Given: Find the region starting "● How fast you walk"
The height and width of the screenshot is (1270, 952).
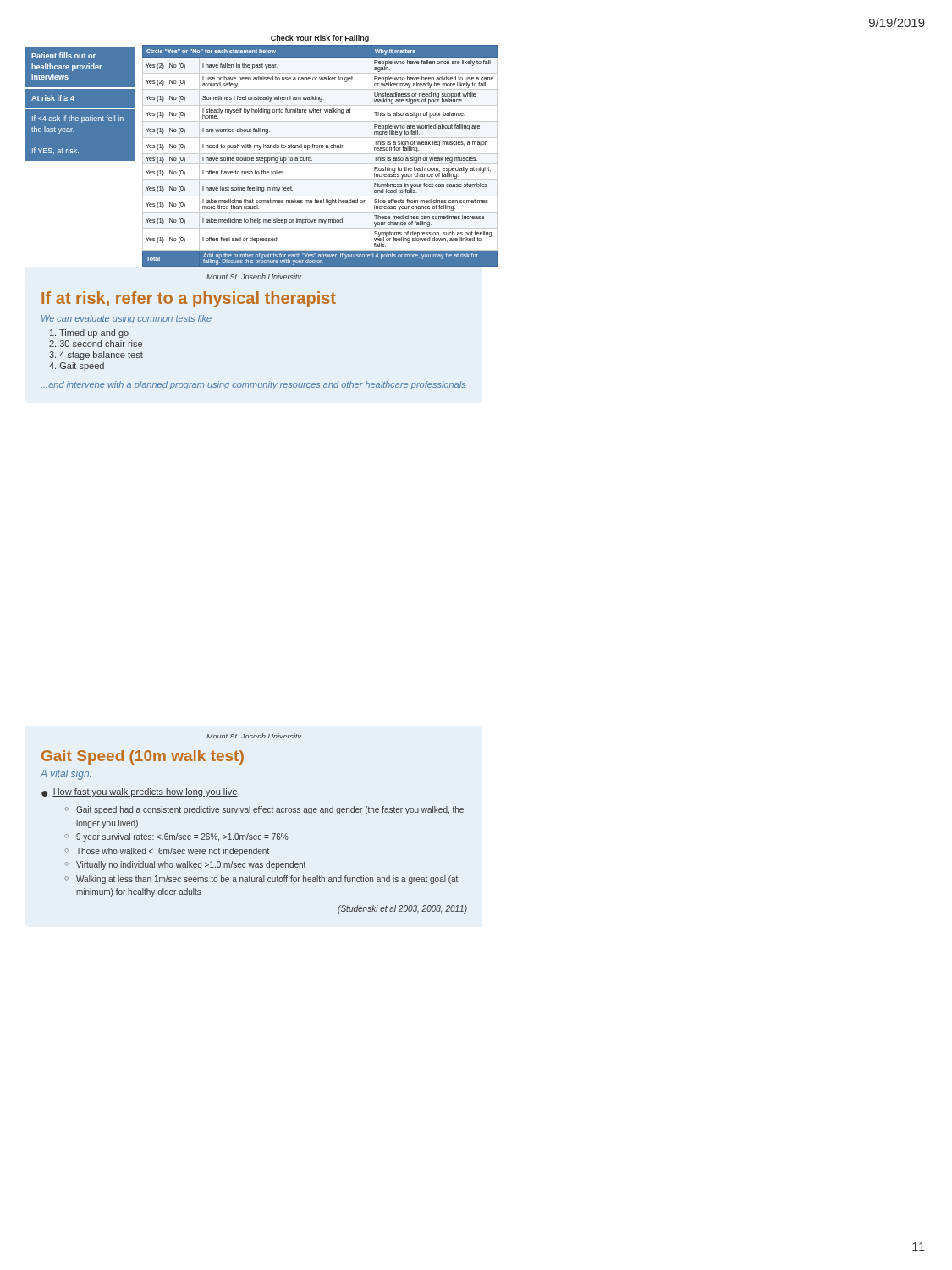Looking at the screenshot, I should (x=139, y=793).
